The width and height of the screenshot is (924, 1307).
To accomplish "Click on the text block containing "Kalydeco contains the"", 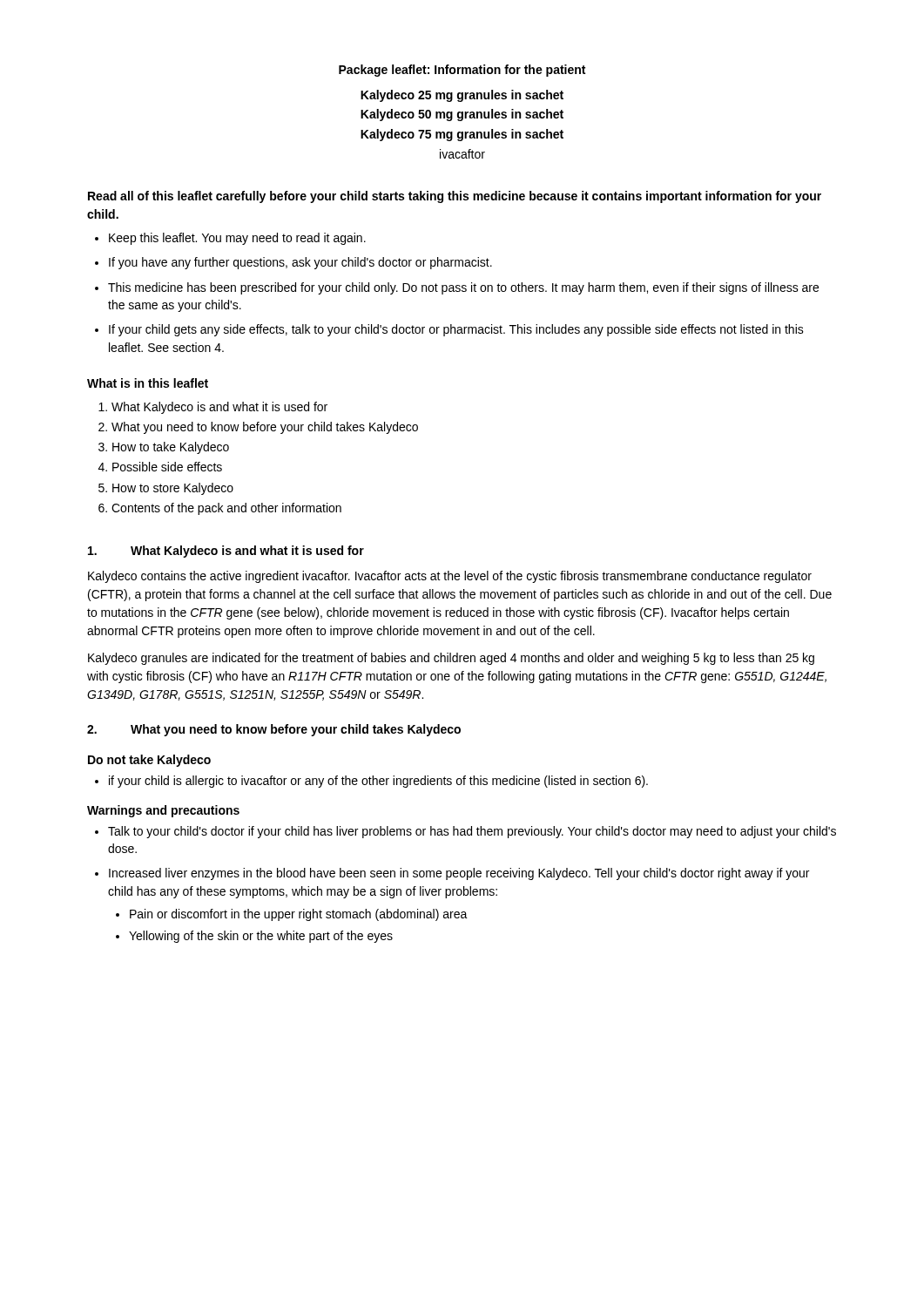I will point(462,604).
